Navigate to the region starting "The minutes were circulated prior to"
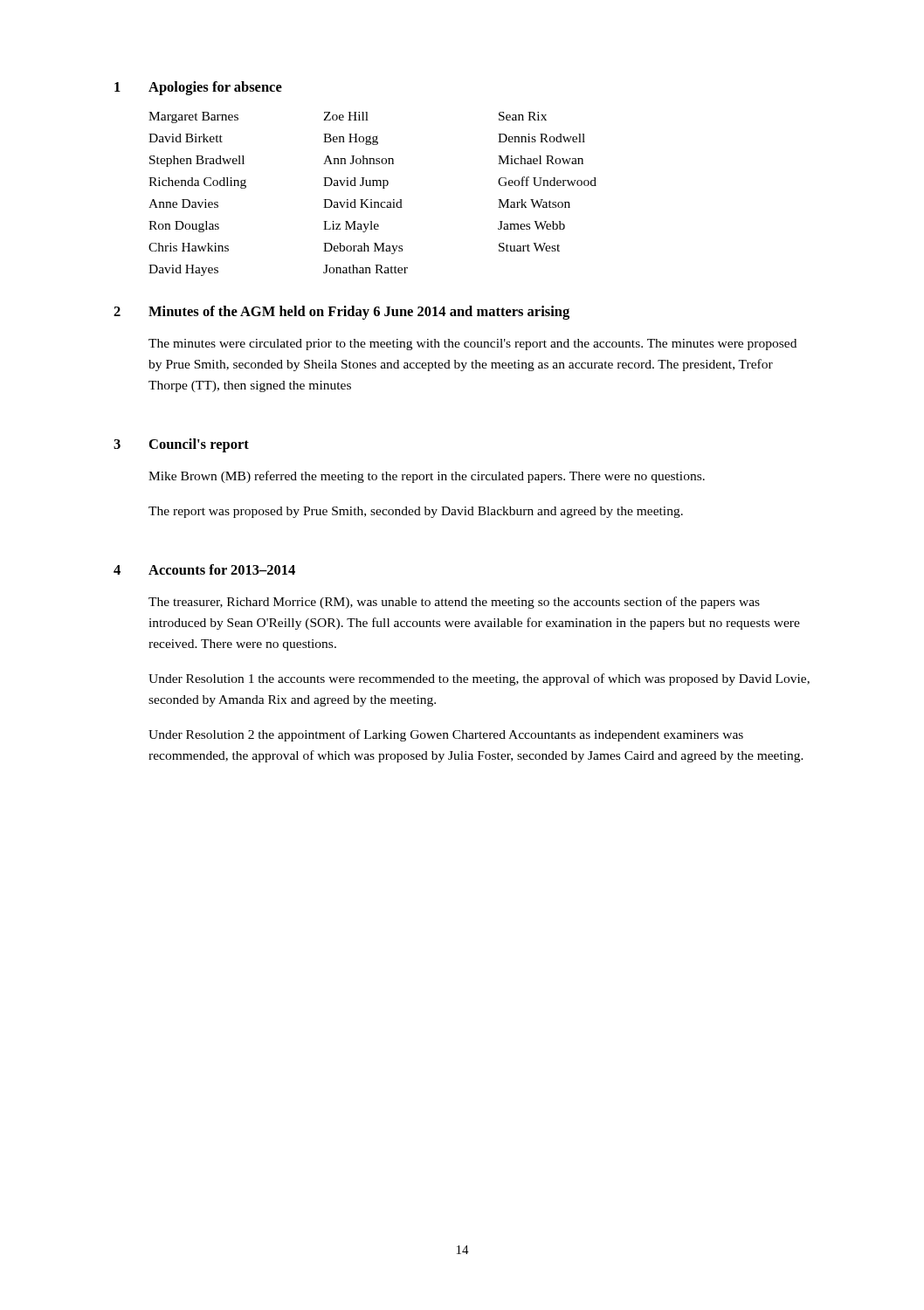The height and width of the screenshot is (1310, 924). [473, 364]
